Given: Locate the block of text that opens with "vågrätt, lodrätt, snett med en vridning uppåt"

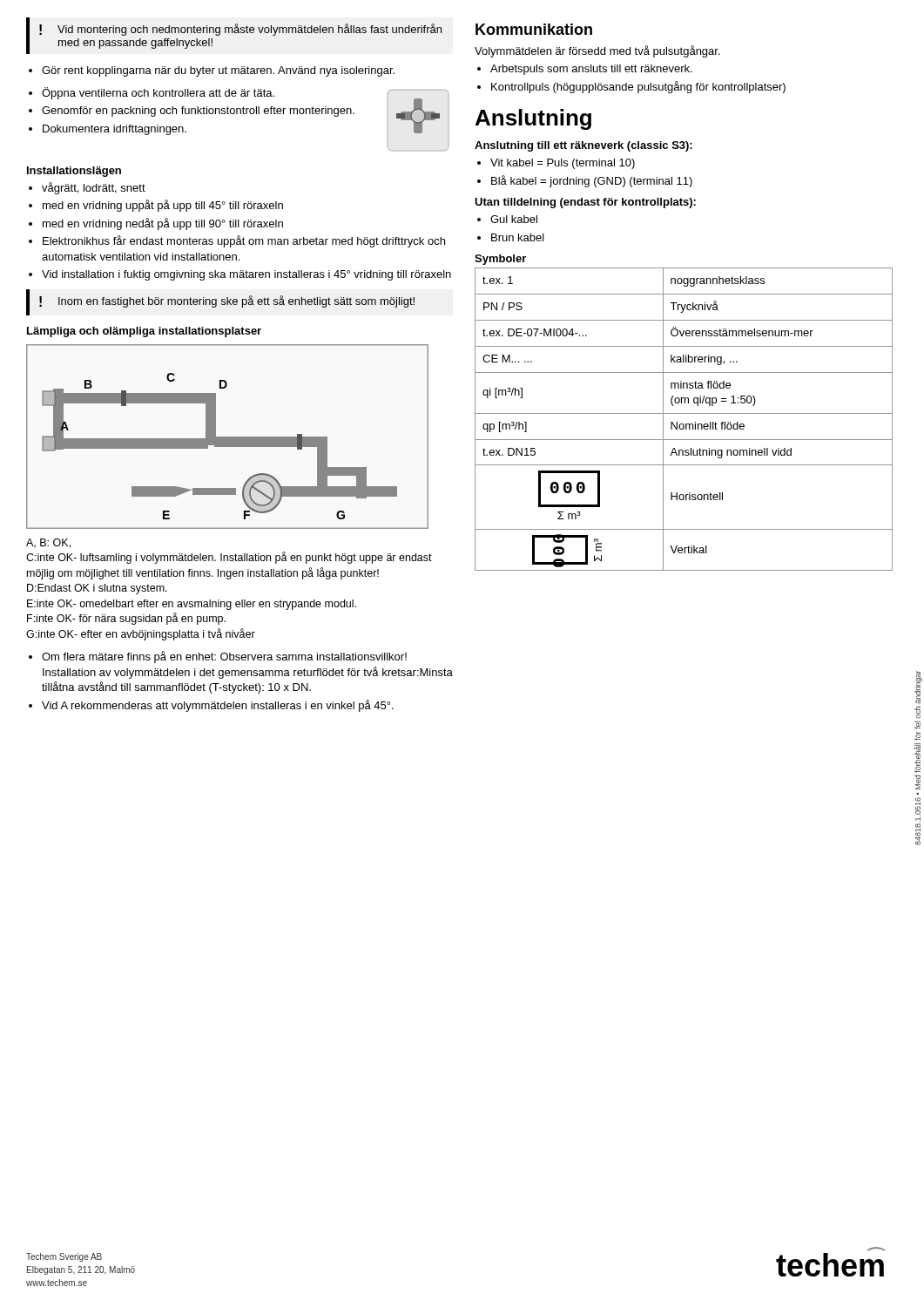Looking at the screenshot, I should 240,231.
